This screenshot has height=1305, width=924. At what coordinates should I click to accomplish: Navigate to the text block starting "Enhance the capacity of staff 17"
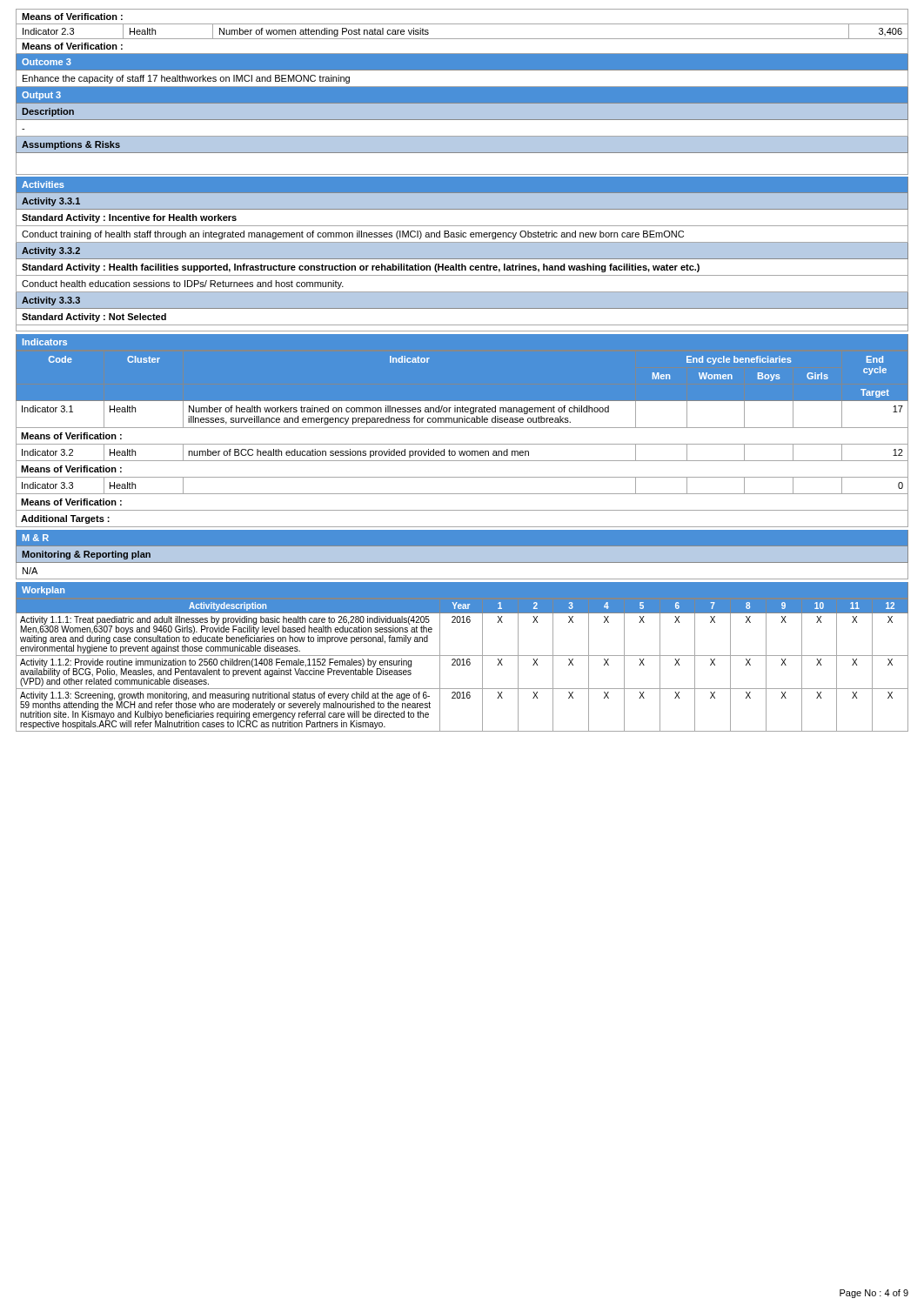click(x=186, y=78)
